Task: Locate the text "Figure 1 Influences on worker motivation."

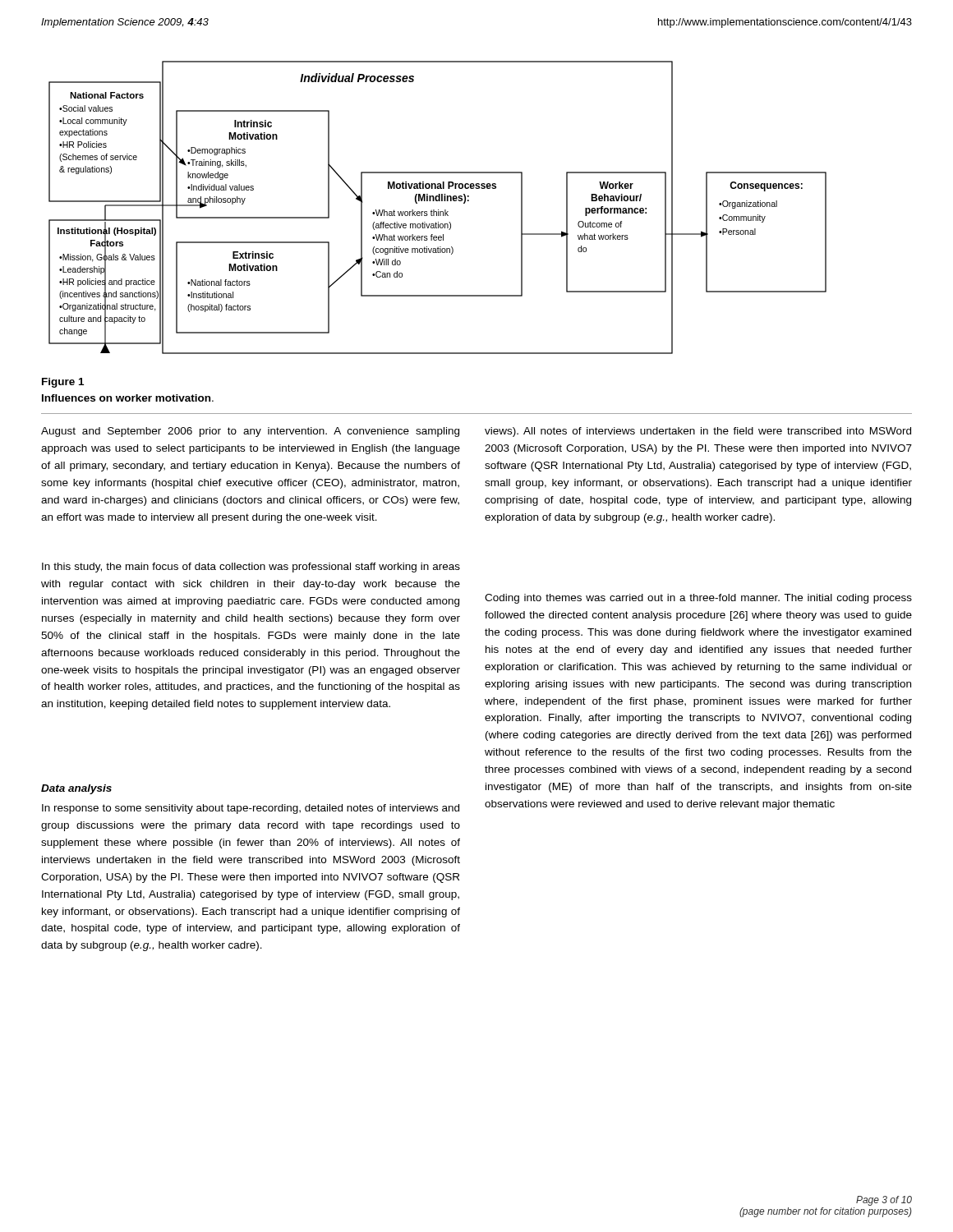Action: 128,390
